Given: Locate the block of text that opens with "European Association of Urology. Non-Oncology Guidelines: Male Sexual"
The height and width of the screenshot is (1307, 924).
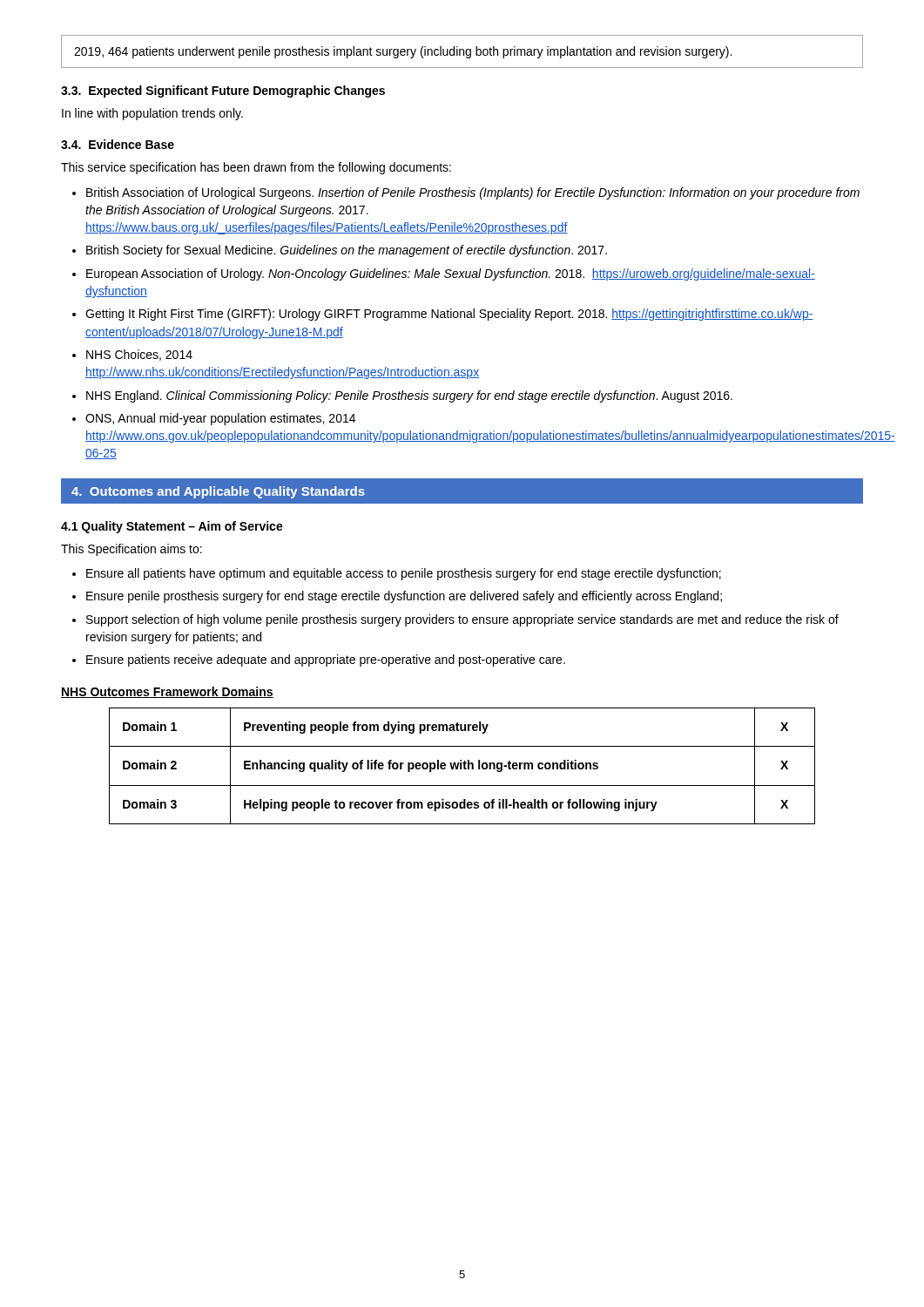Looking at the screenshot, I should coord(450,282).
